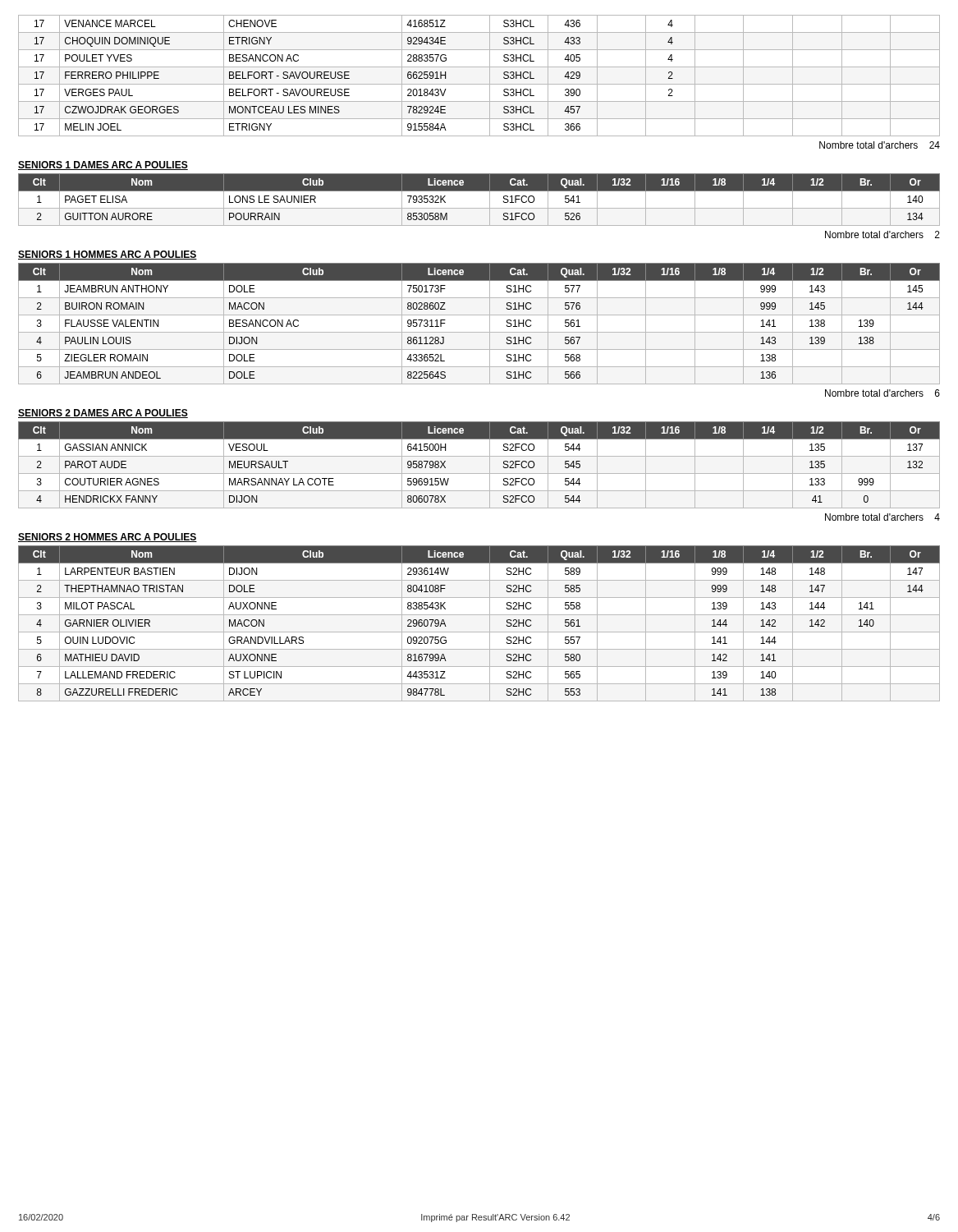Click on the text block starting "Nombre total d'archers 6"

tap(882, 393)
